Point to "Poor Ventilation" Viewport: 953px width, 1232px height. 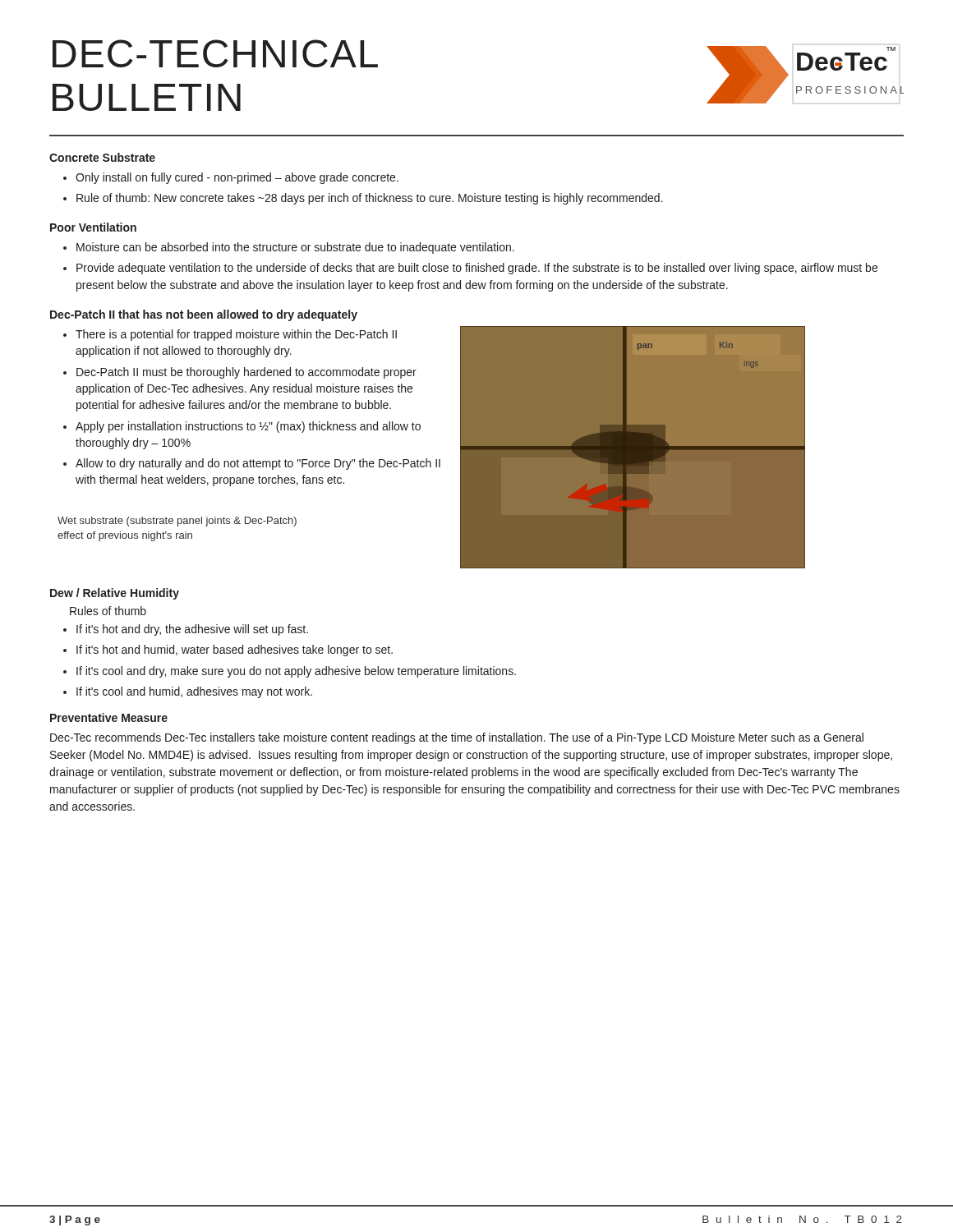click(93, 228)
